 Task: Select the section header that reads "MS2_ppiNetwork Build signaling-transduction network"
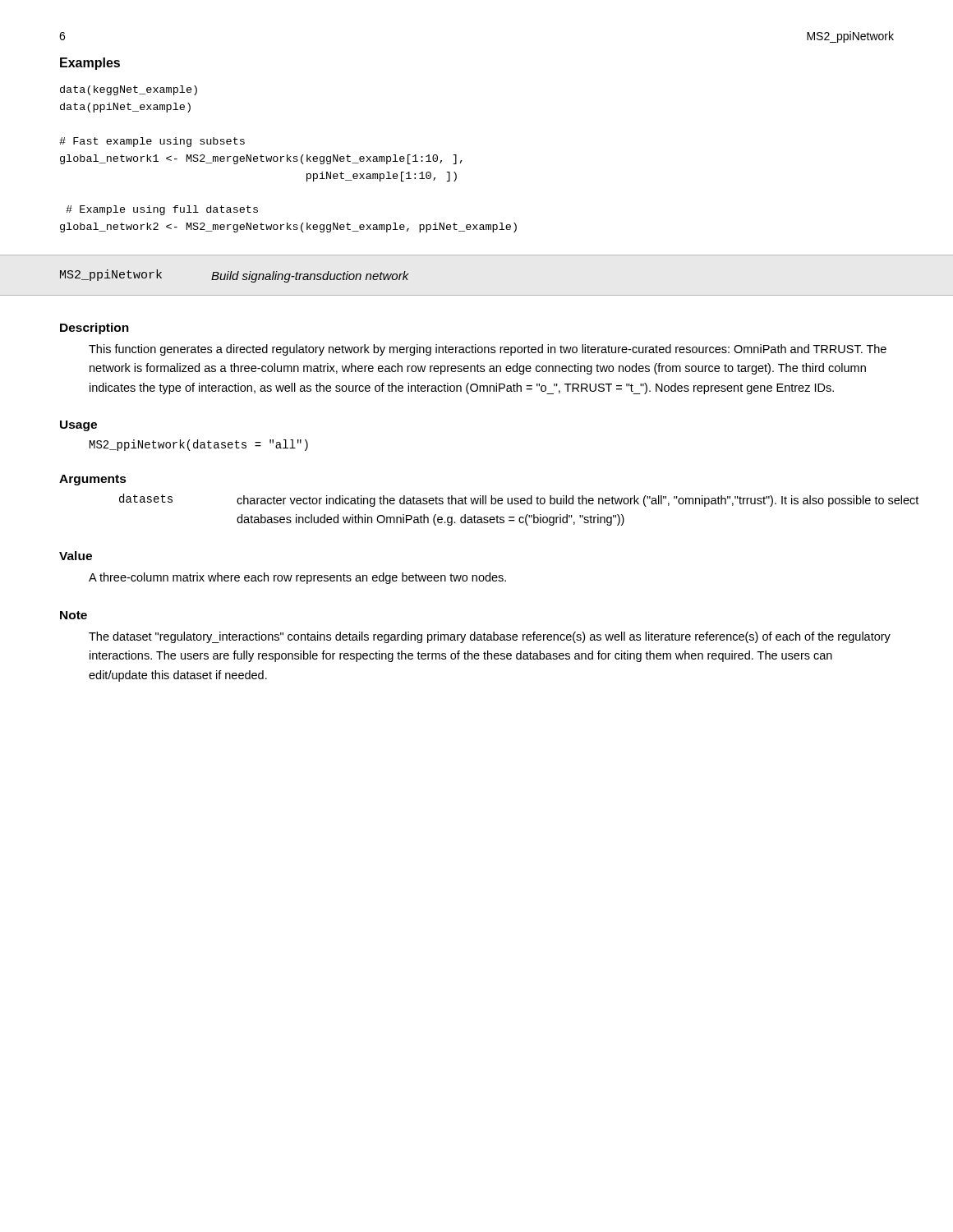[x=234, y=275]
